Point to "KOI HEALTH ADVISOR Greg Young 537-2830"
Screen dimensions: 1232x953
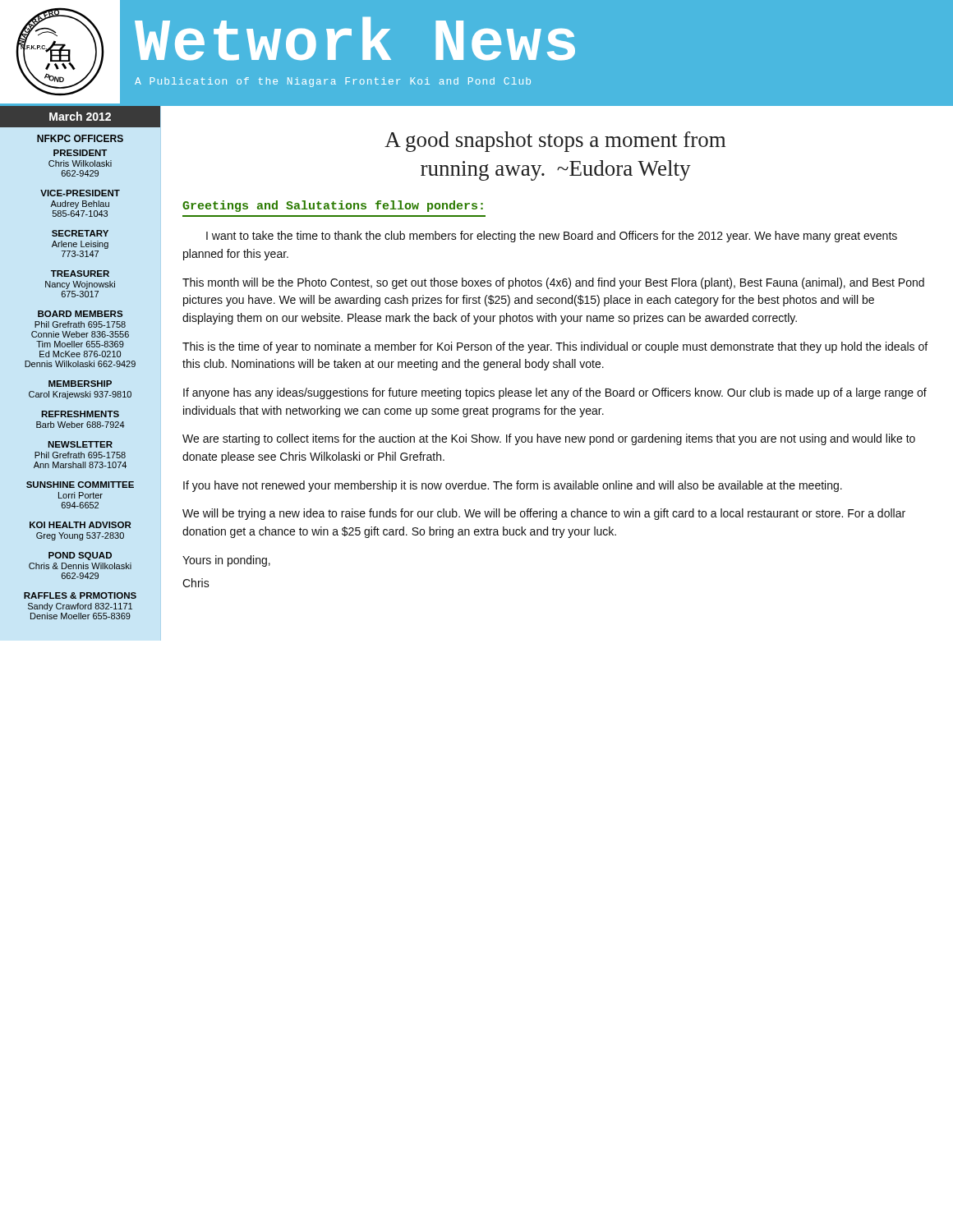click(80, 530)
